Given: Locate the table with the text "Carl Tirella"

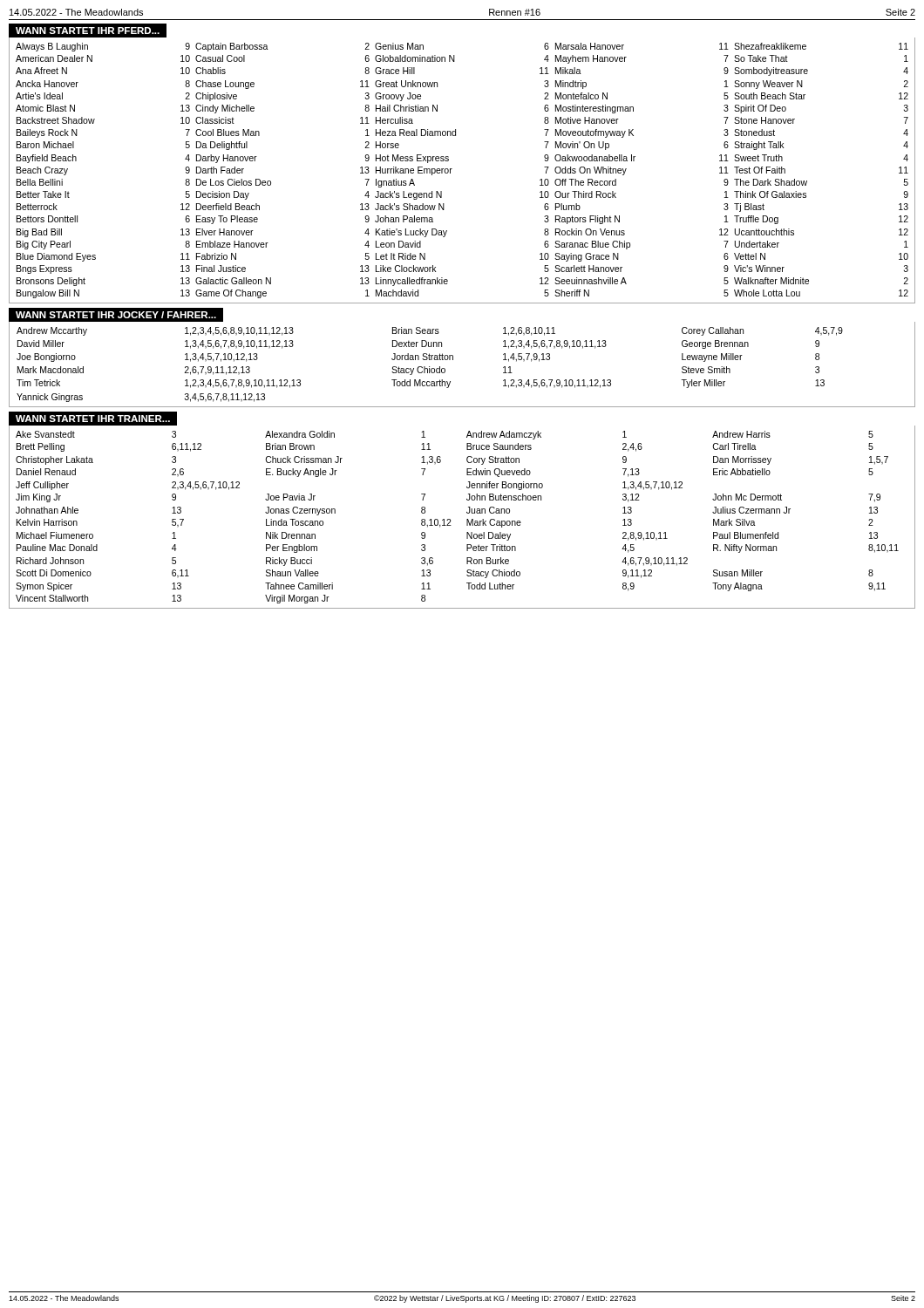Looking at the screenshot, I should [x=462, y=517].
